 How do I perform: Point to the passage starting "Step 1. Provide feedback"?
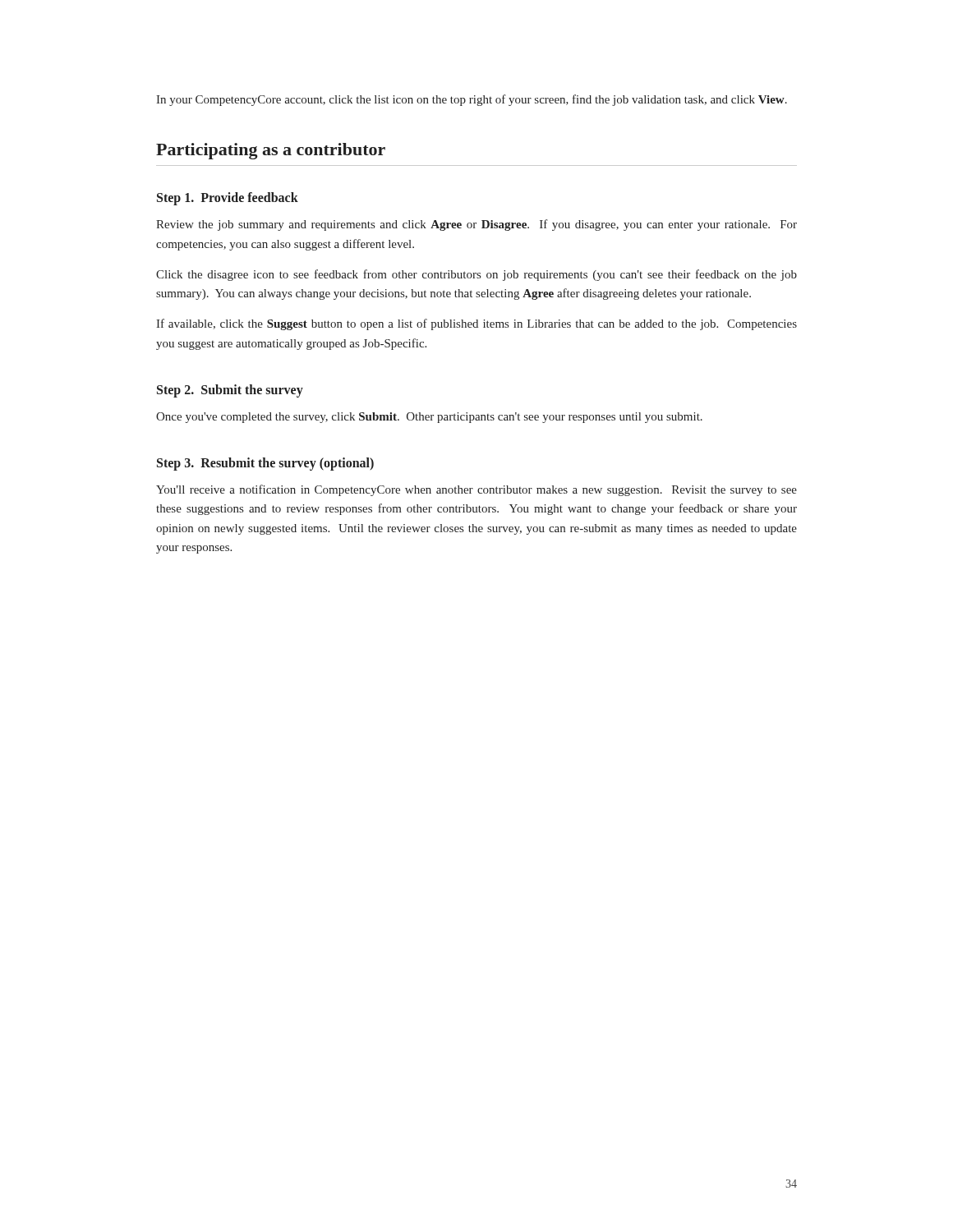pyautogui.click(x=227, y=198)
